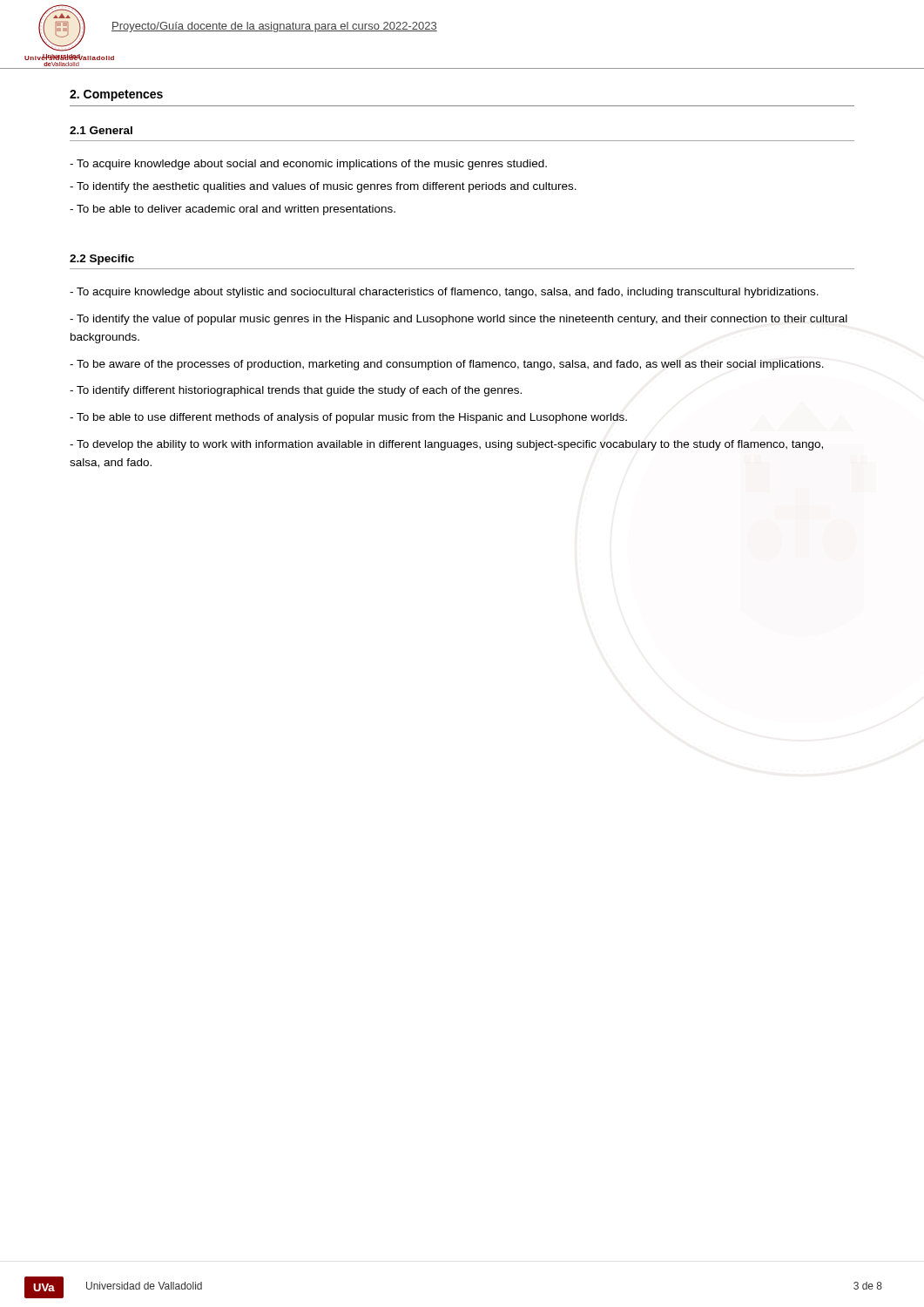
Task: Find the section header that reads "2.1 General"
Action: click(x=101, y=130)
